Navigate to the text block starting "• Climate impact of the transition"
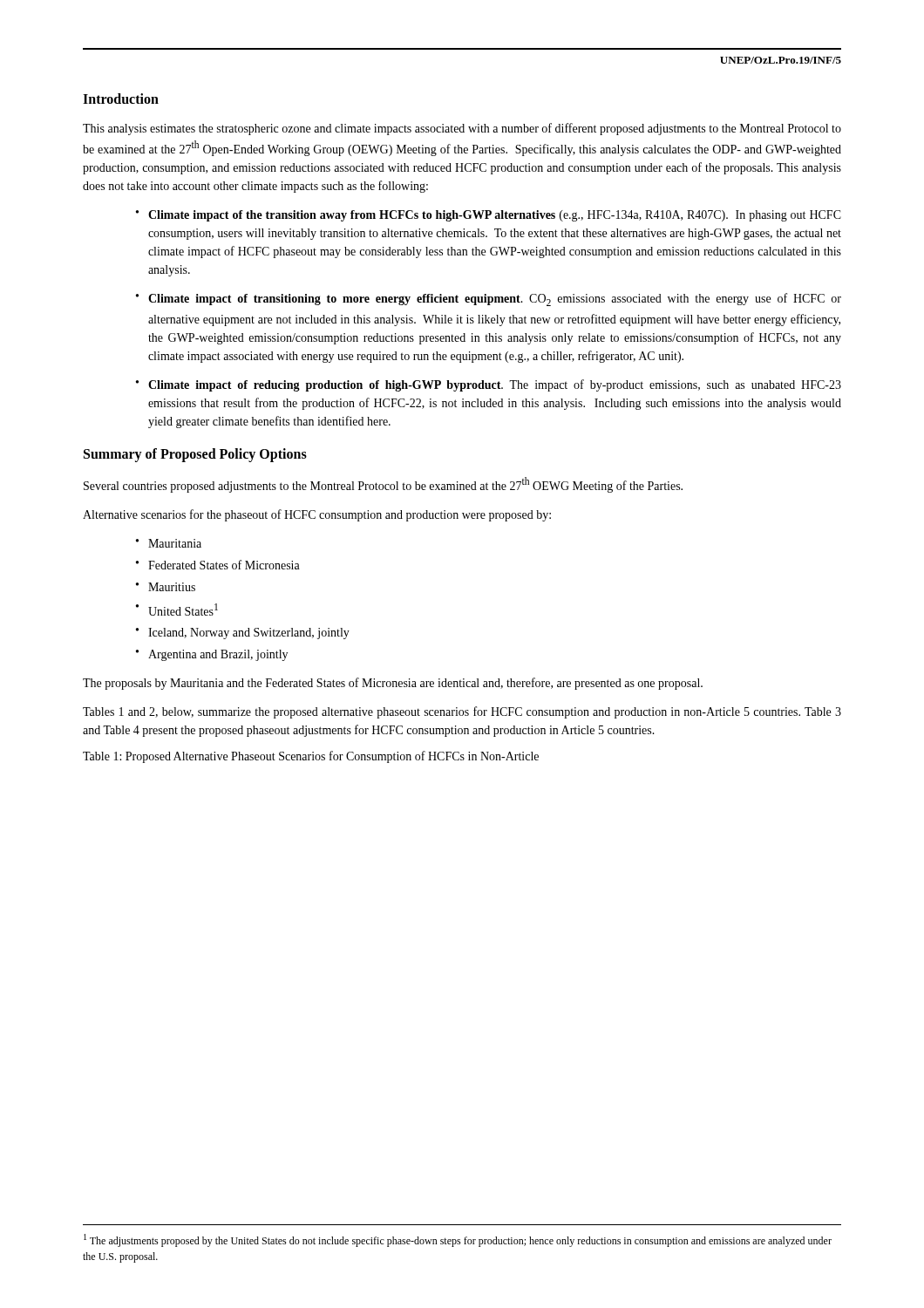The height and width of the screenshot is (1308, 924). pos(488,242)
